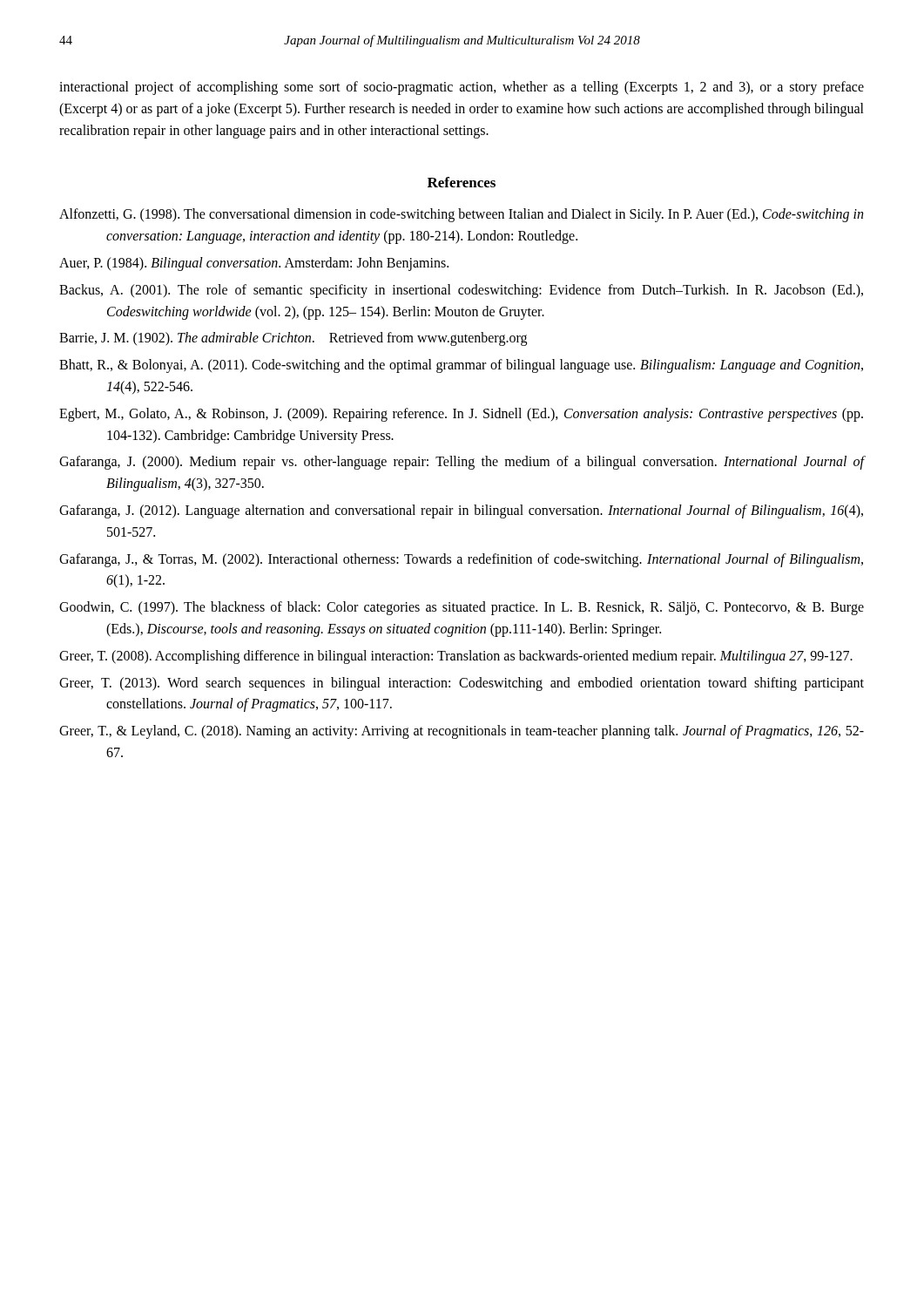Locate the block of text that opens with "Goodwin, C. (1997)."

pos(462,618)
